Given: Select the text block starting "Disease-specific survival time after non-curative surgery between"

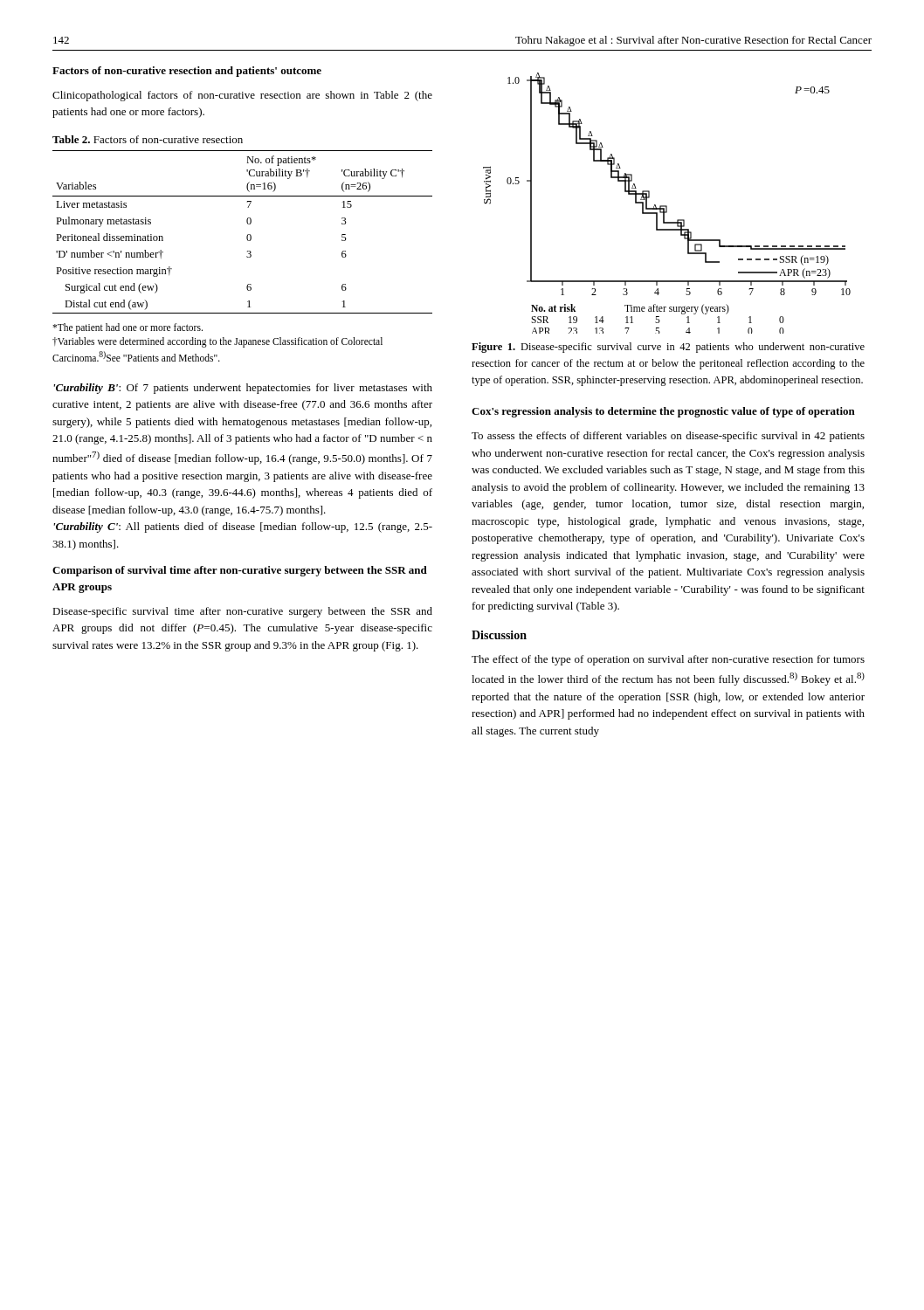Looking at the screenshot, I should 242,628.
